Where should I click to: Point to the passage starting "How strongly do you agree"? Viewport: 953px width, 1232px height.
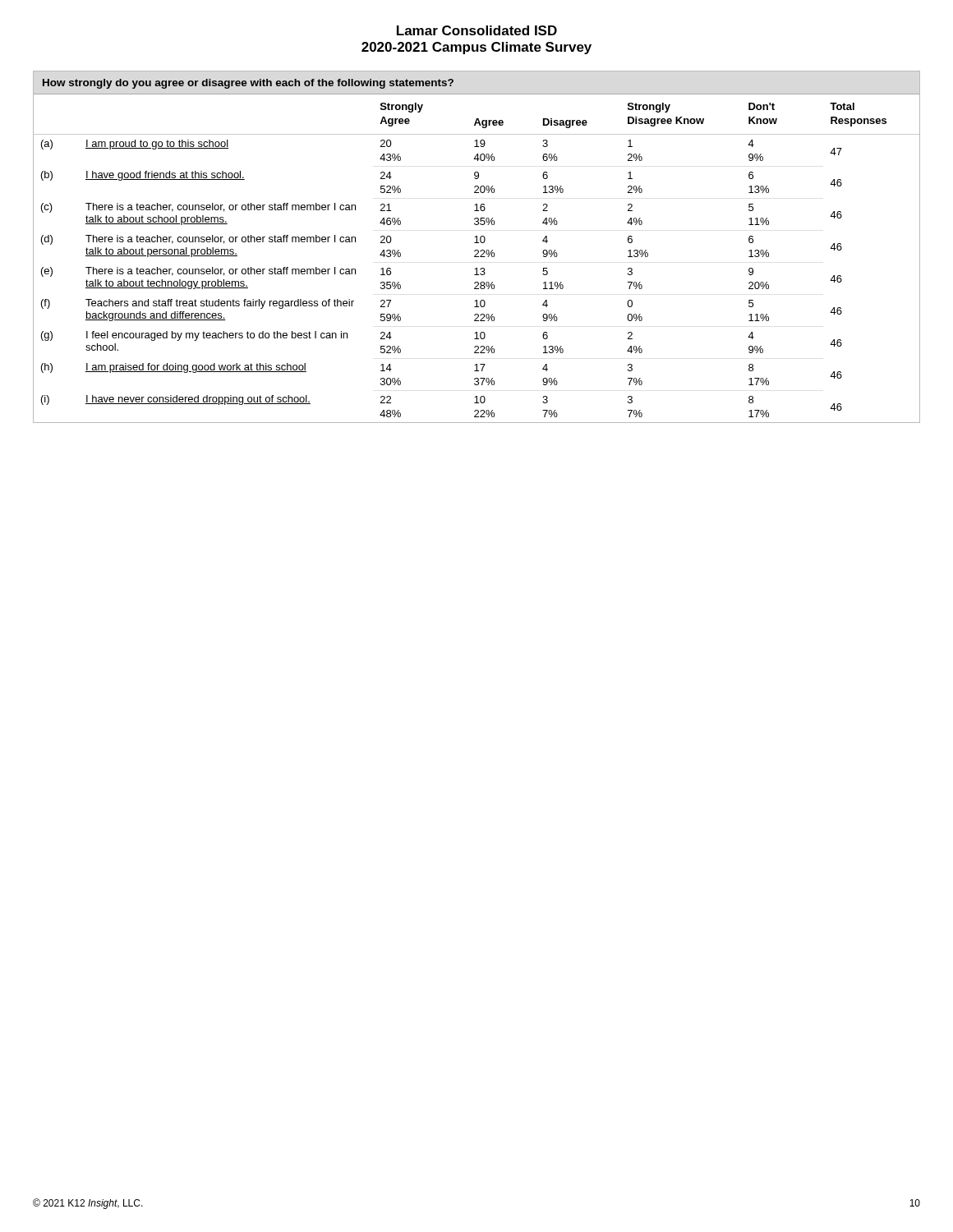[476, 247]
